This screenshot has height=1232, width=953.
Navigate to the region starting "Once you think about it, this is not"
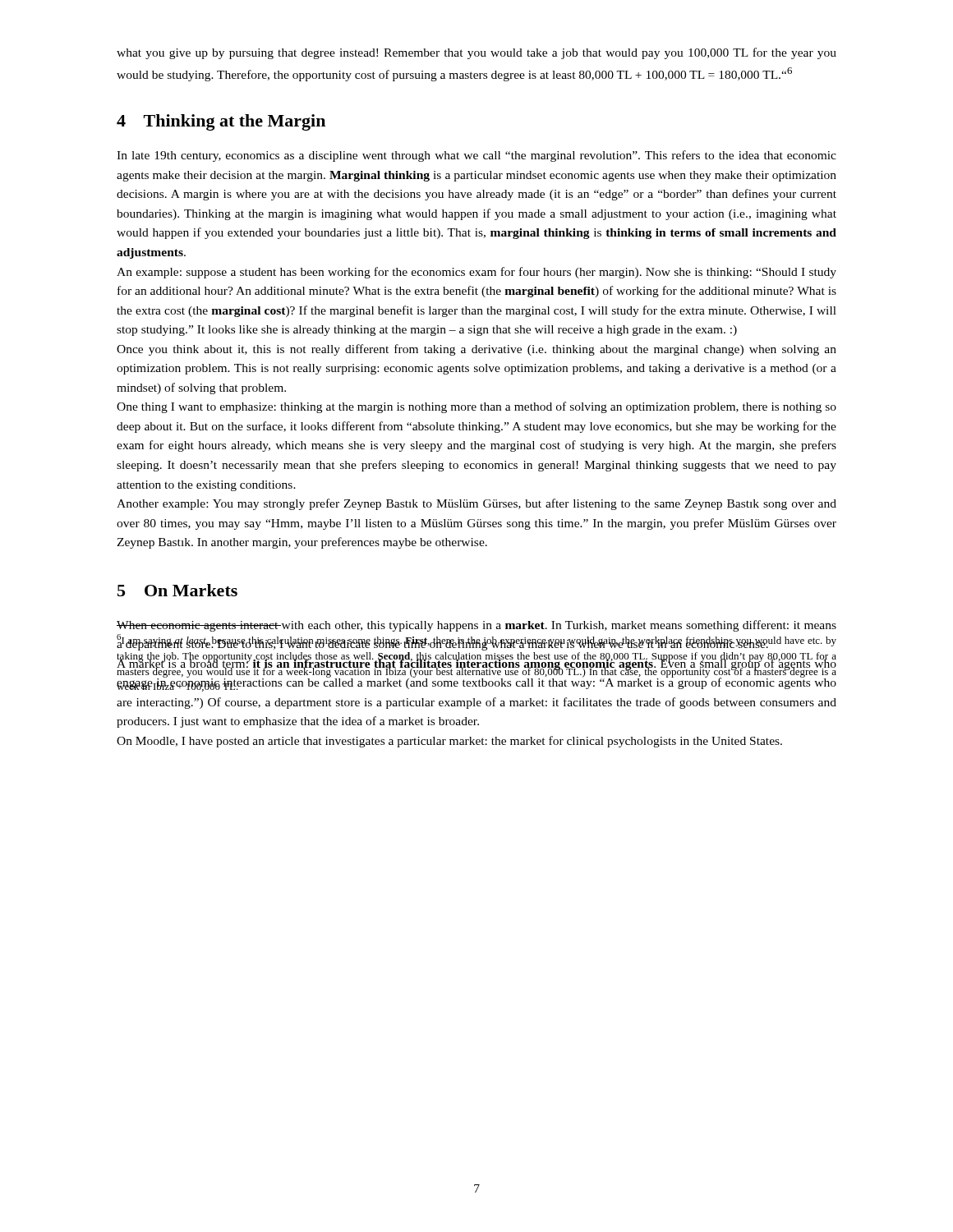click(x=476, y=368)
